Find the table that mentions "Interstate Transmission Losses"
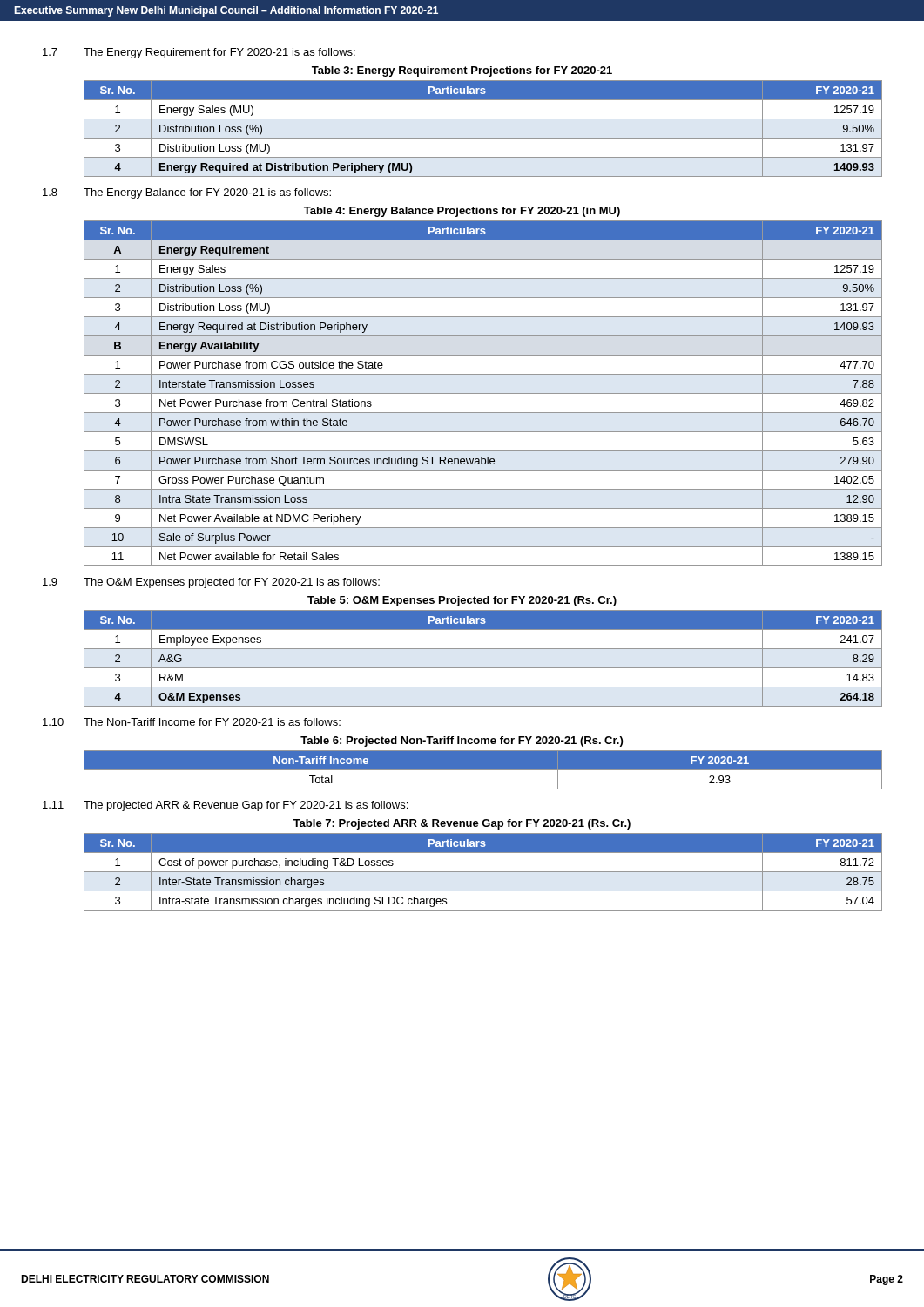 click(x=483, y=393)
